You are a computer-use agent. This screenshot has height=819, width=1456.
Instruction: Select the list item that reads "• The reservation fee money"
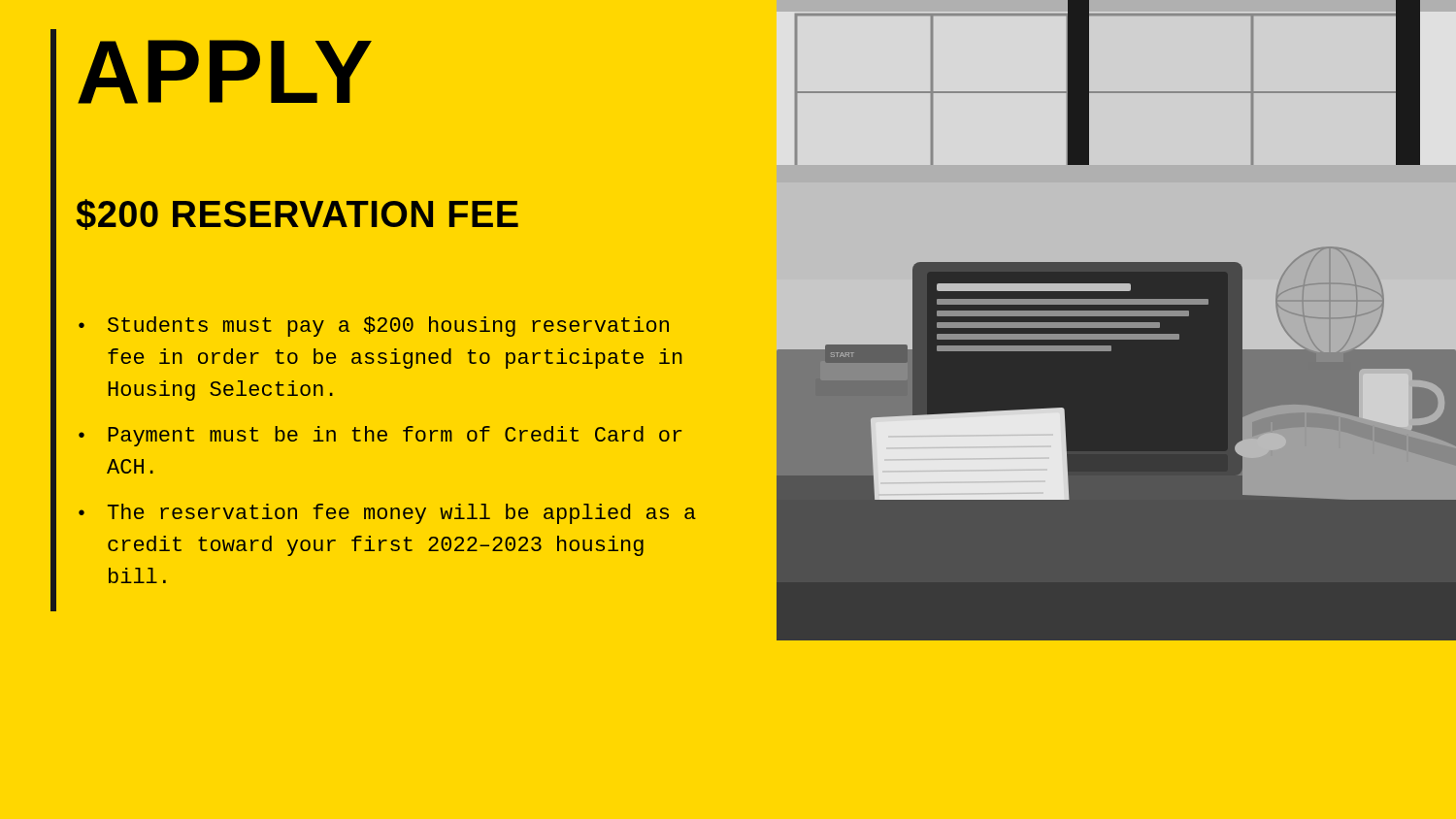pyautogui.click(x=396, y=546)
